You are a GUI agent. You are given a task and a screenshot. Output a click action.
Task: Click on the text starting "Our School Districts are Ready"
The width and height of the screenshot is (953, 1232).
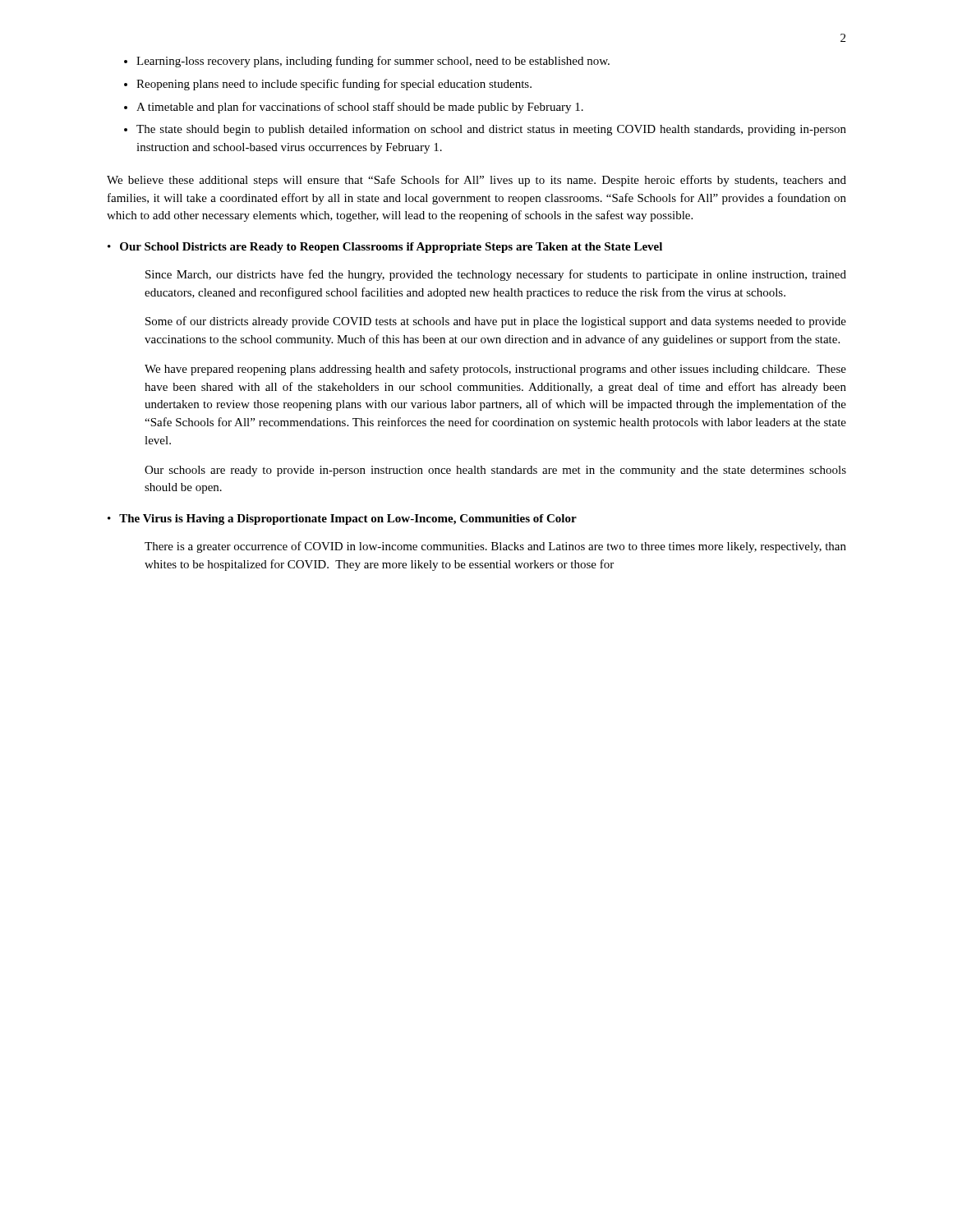pos(391,246)
